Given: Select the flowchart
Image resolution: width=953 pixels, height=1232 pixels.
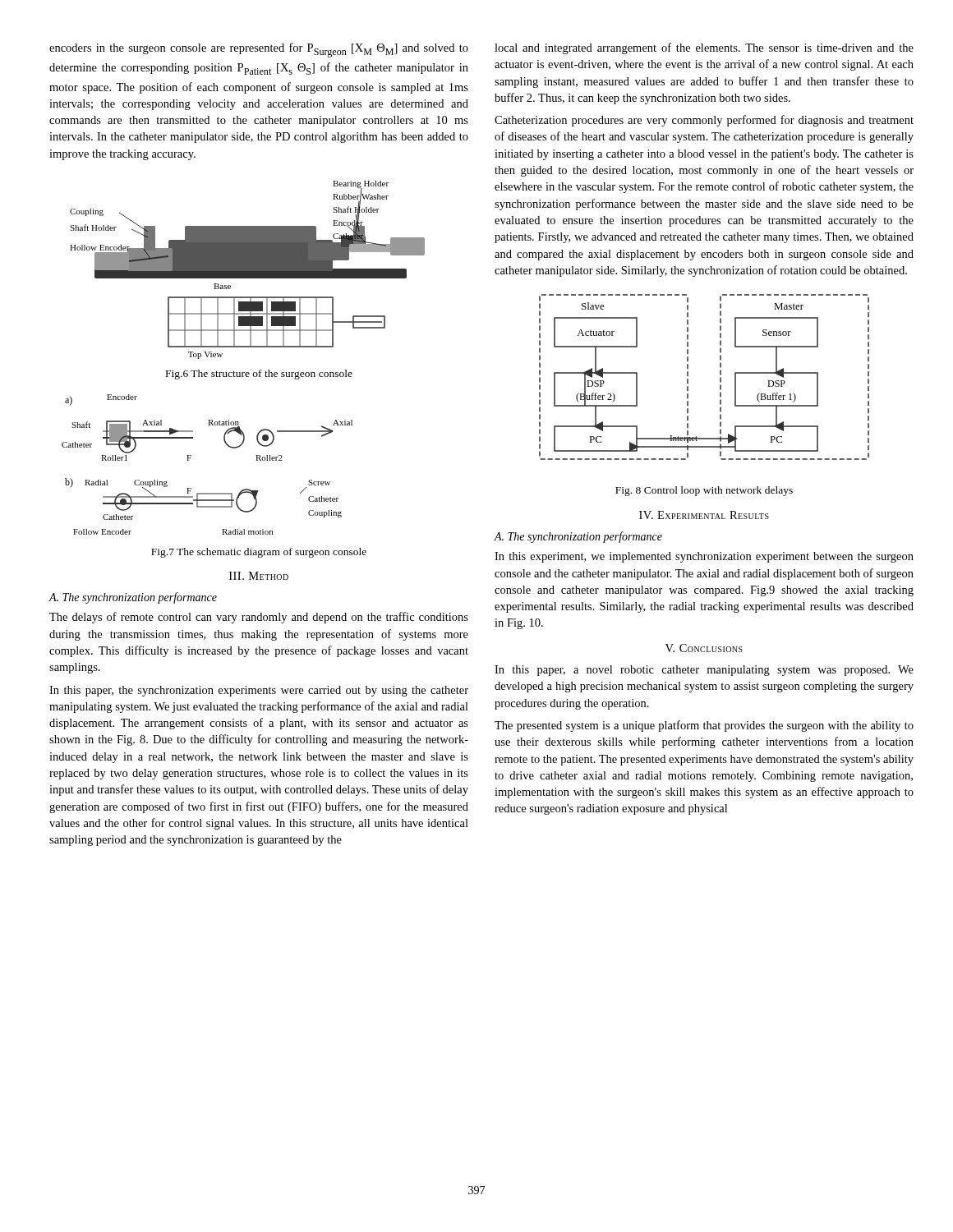Looking at the screenshot, I should click(704, 383).
